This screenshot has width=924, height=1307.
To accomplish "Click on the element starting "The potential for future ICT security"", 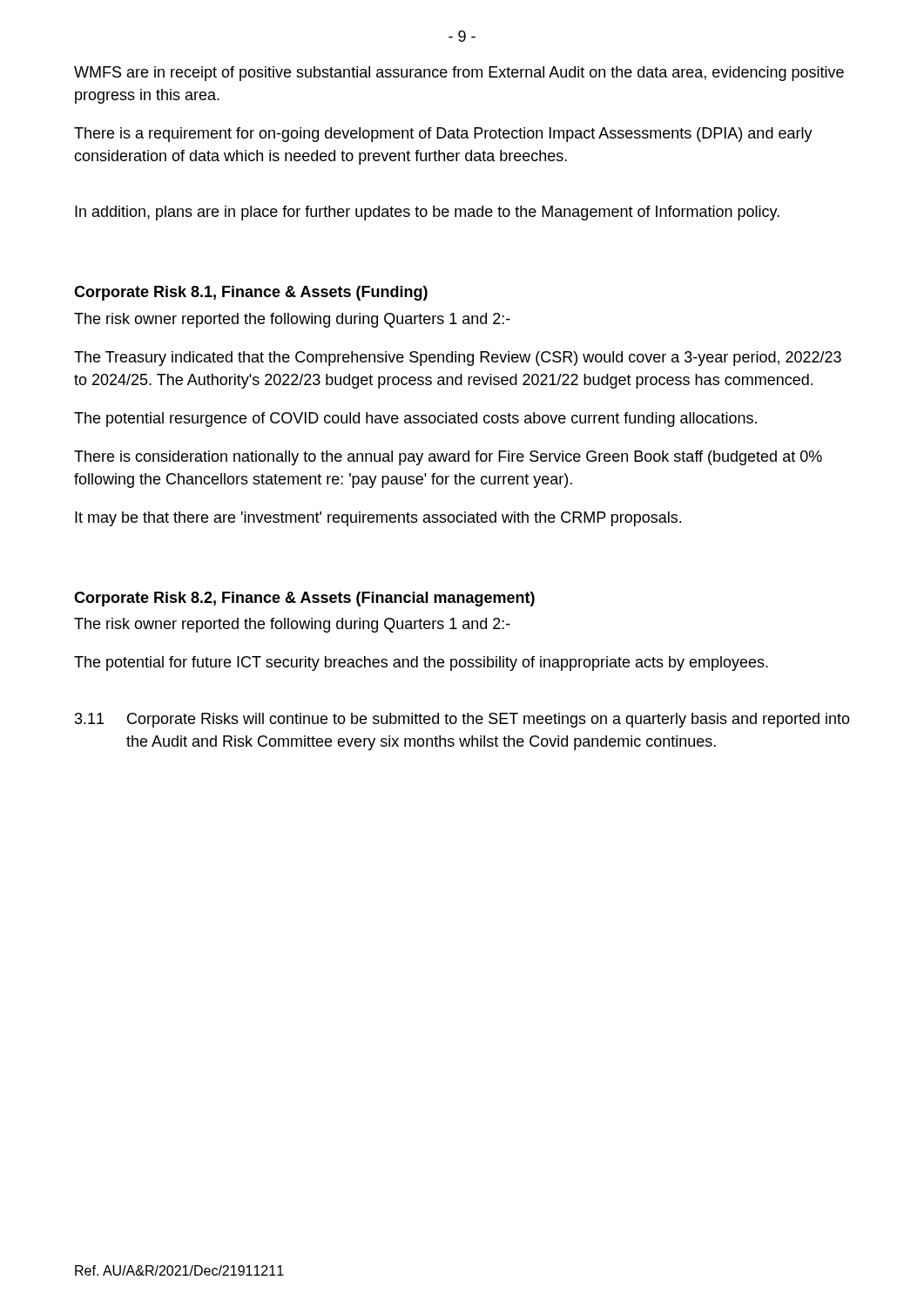I will click(x=422, y=663).
